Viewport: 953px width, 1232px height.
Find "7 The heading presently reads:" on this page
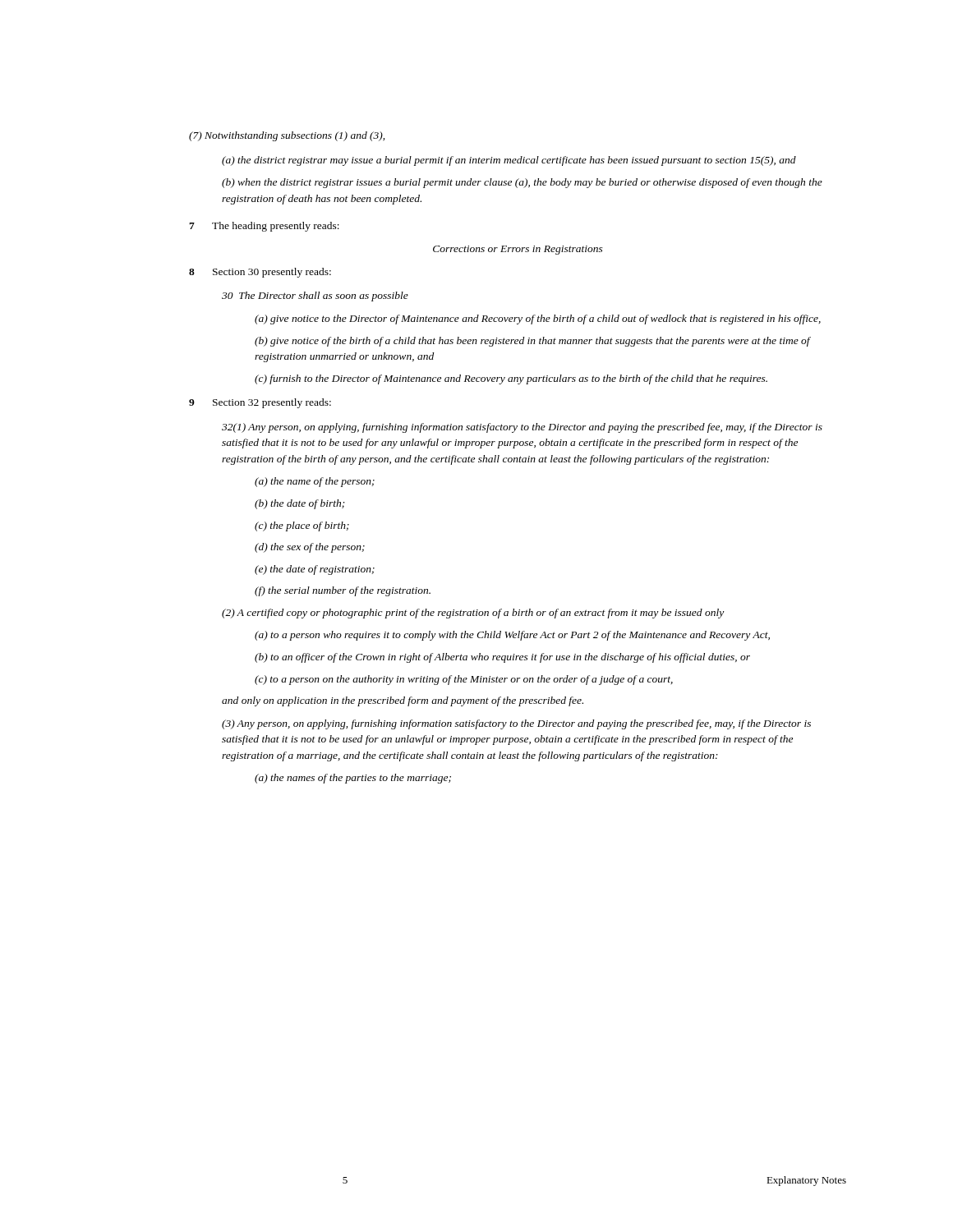(264, 226)
